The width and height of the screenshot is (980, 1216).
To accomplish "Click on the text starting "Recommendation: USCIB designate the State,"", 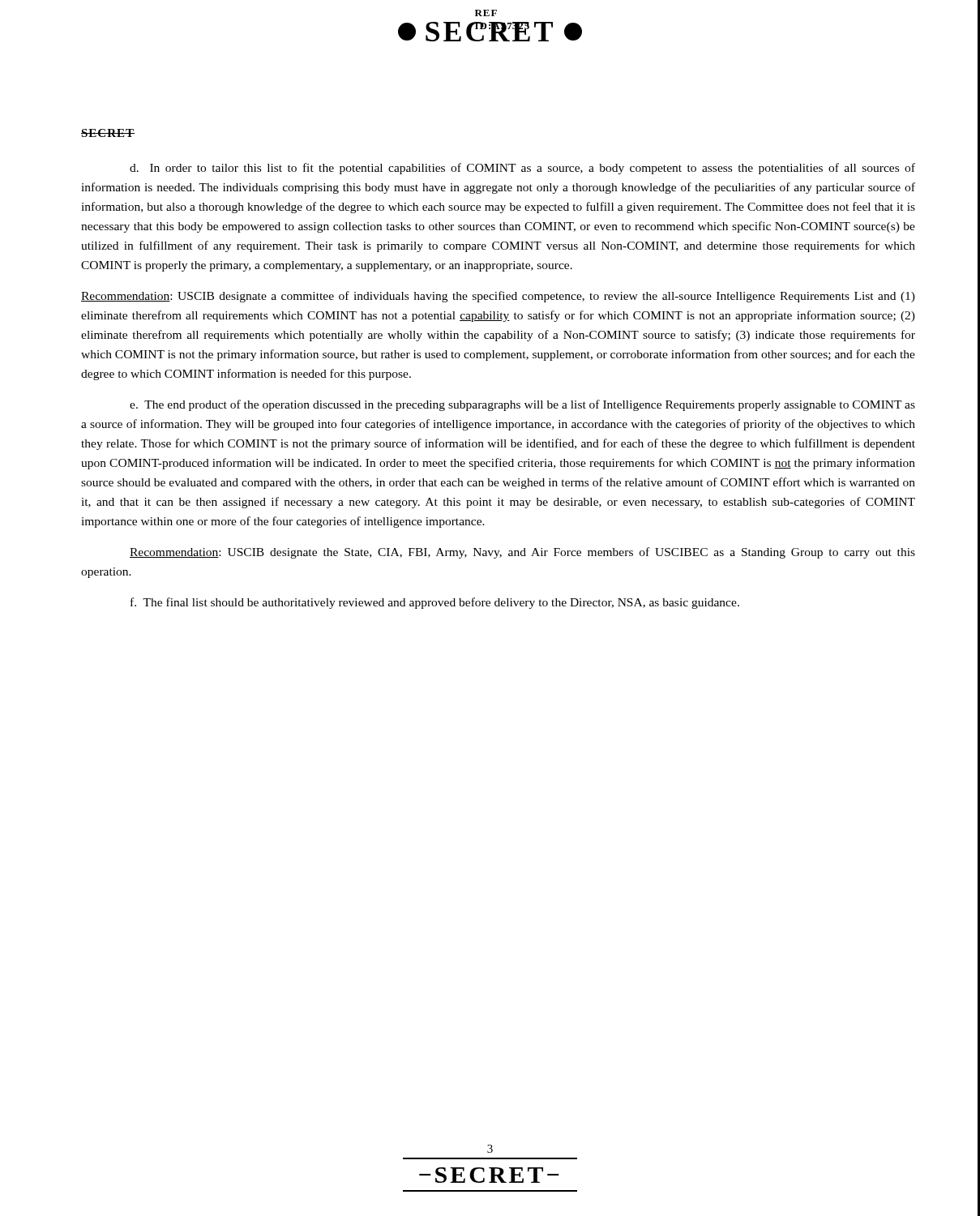I will click(x=498, y=562).
